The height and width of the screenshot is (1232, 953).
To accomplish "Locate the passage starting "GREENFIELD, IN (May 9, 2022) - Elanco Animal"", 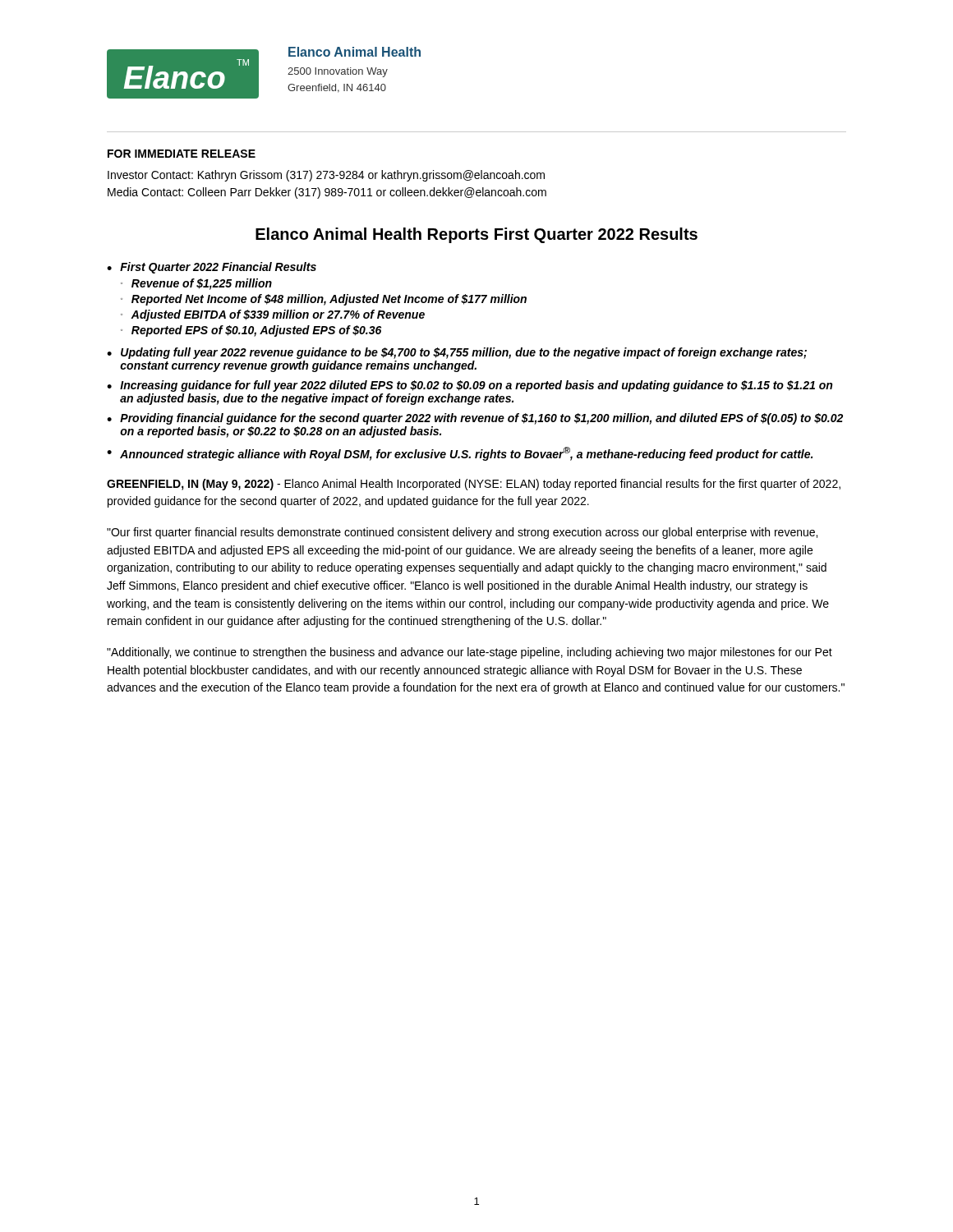I will pos(474,492).
